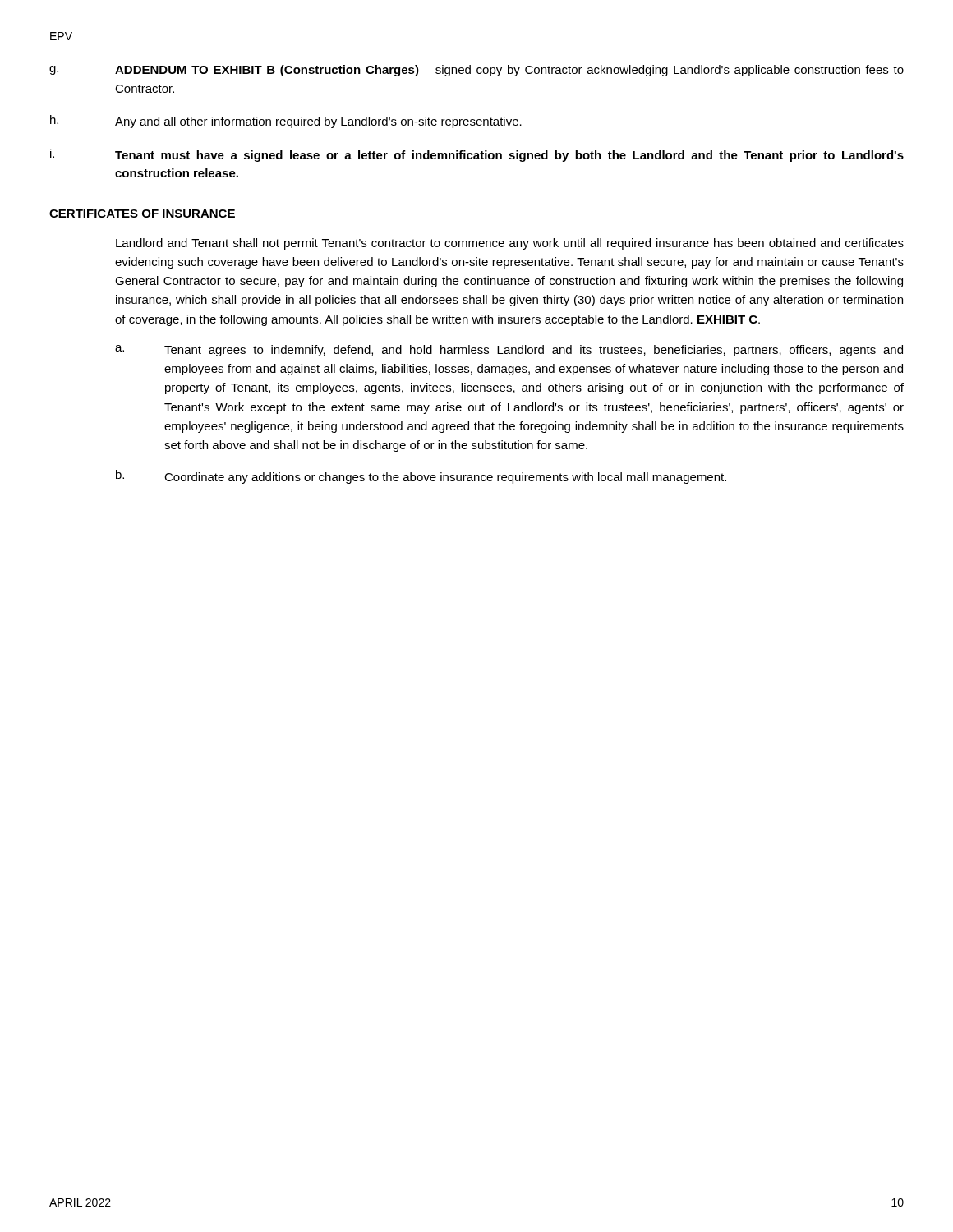Image resolution: width=953 pixels, height=1232 pixels.
Task: Find the text block that reads "Landlord and Tenant shall not permit Tenant's"
Action: (x=509, y=280)
